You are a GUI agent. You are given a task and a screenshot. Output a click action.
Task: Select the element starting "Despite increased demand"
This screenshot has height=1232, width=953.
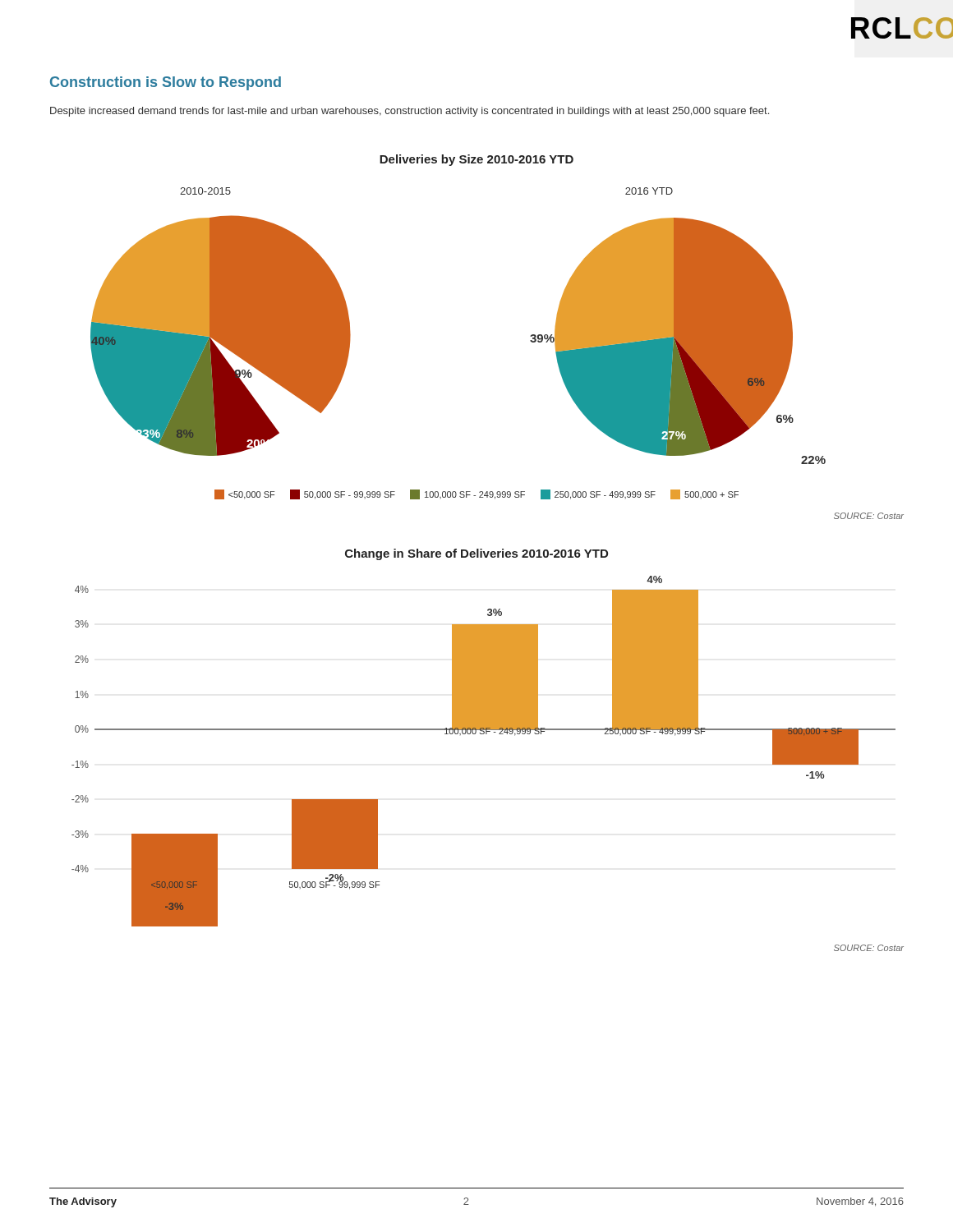coord(410,111)
